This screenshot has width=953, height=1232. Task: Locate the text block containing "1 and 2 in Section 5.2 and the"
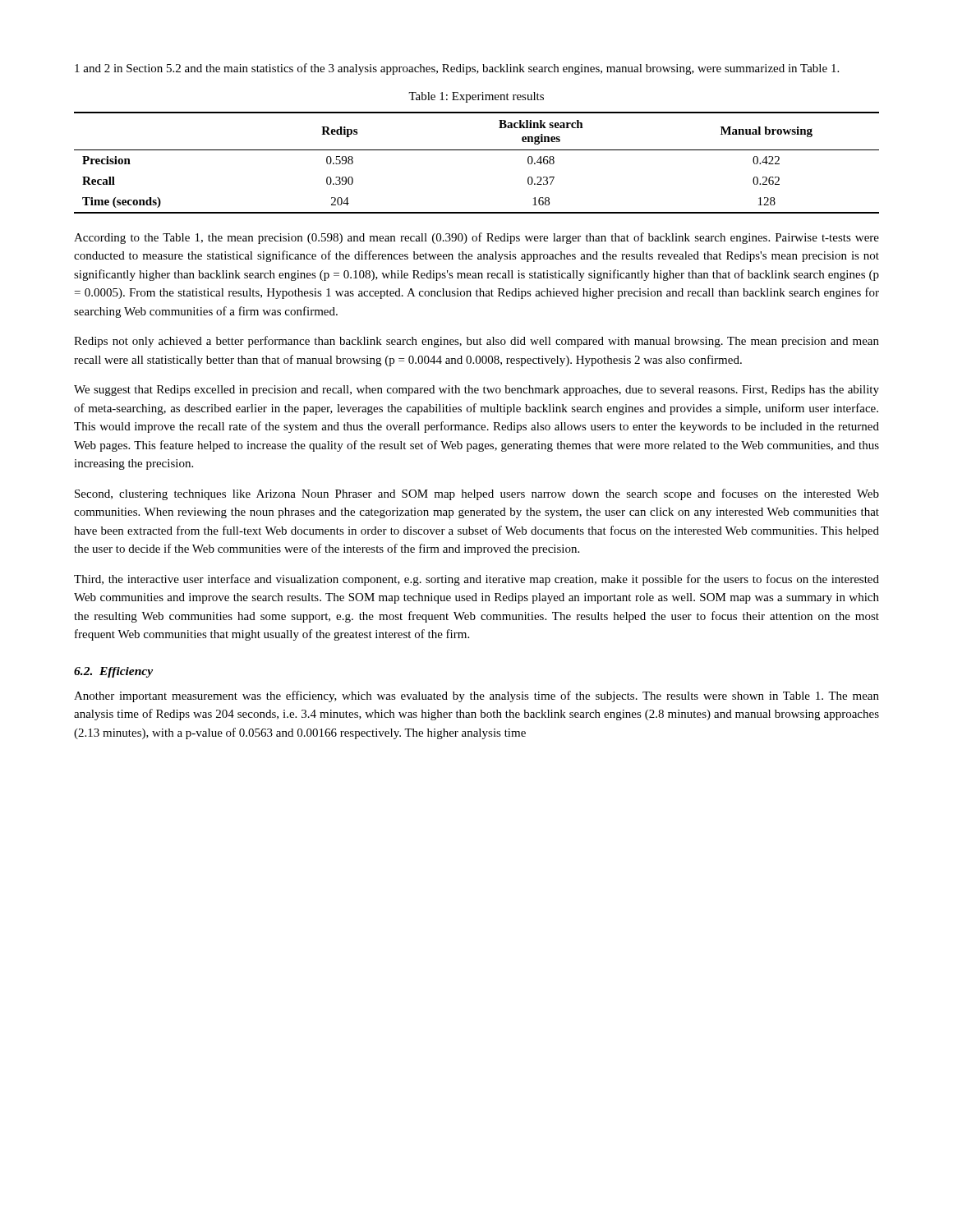coord(457,68)
